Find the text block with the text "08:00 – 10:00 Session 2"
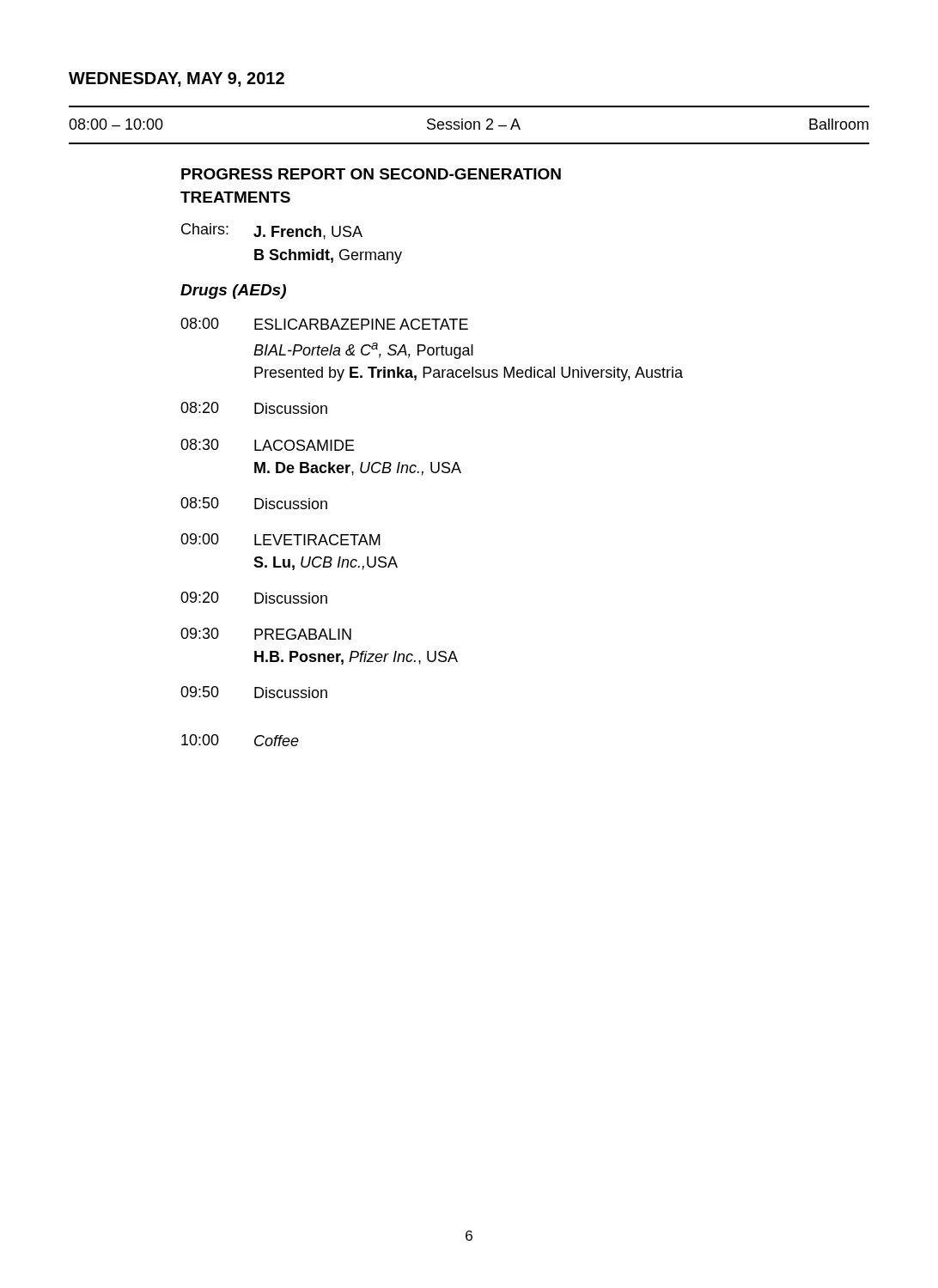The height and width of the screenshot is (1288, 938). pos(469,125)
